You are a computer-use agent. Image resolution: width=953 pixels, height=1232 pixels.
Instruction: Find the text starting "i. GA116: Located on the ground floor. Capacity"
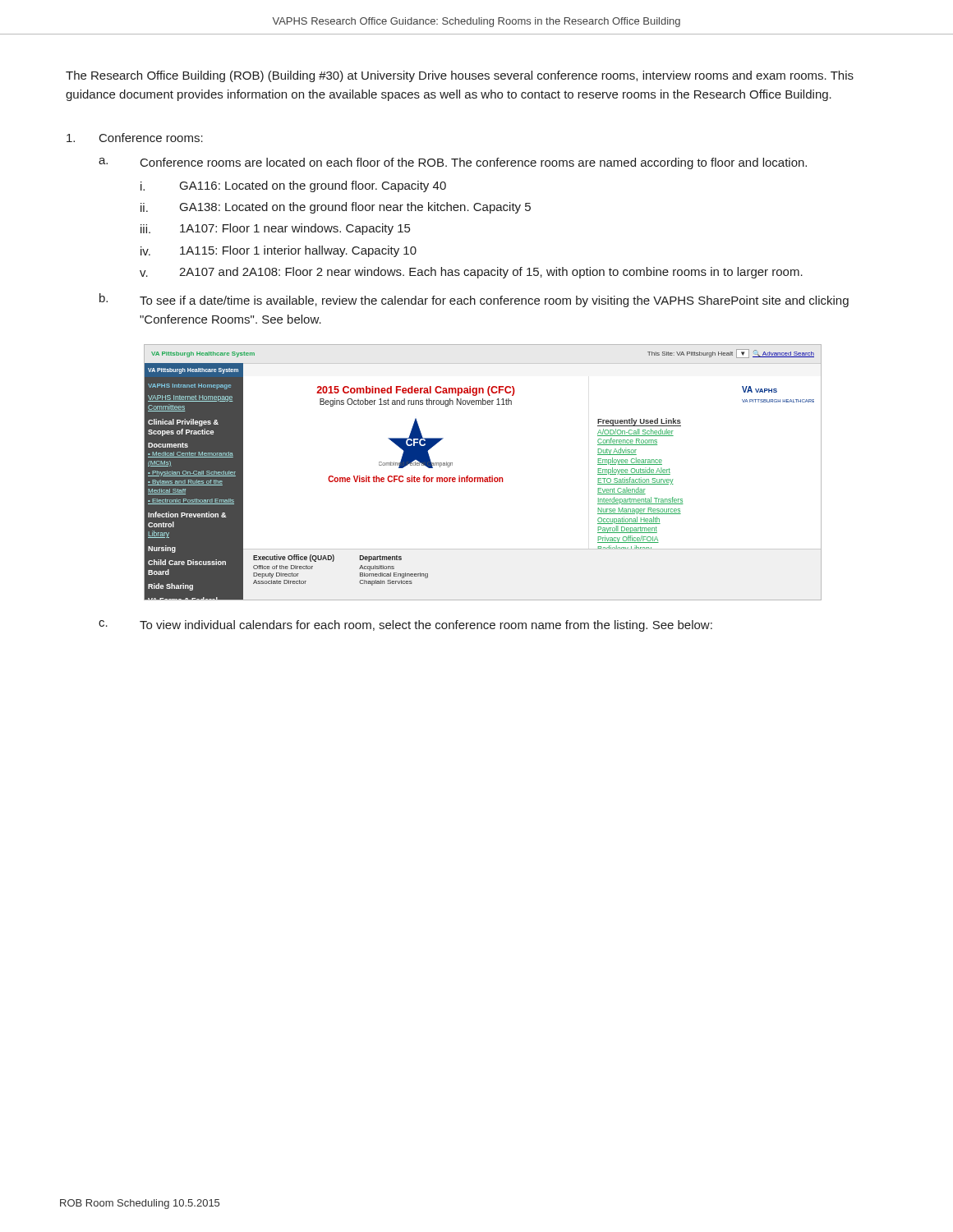(293, 186)
